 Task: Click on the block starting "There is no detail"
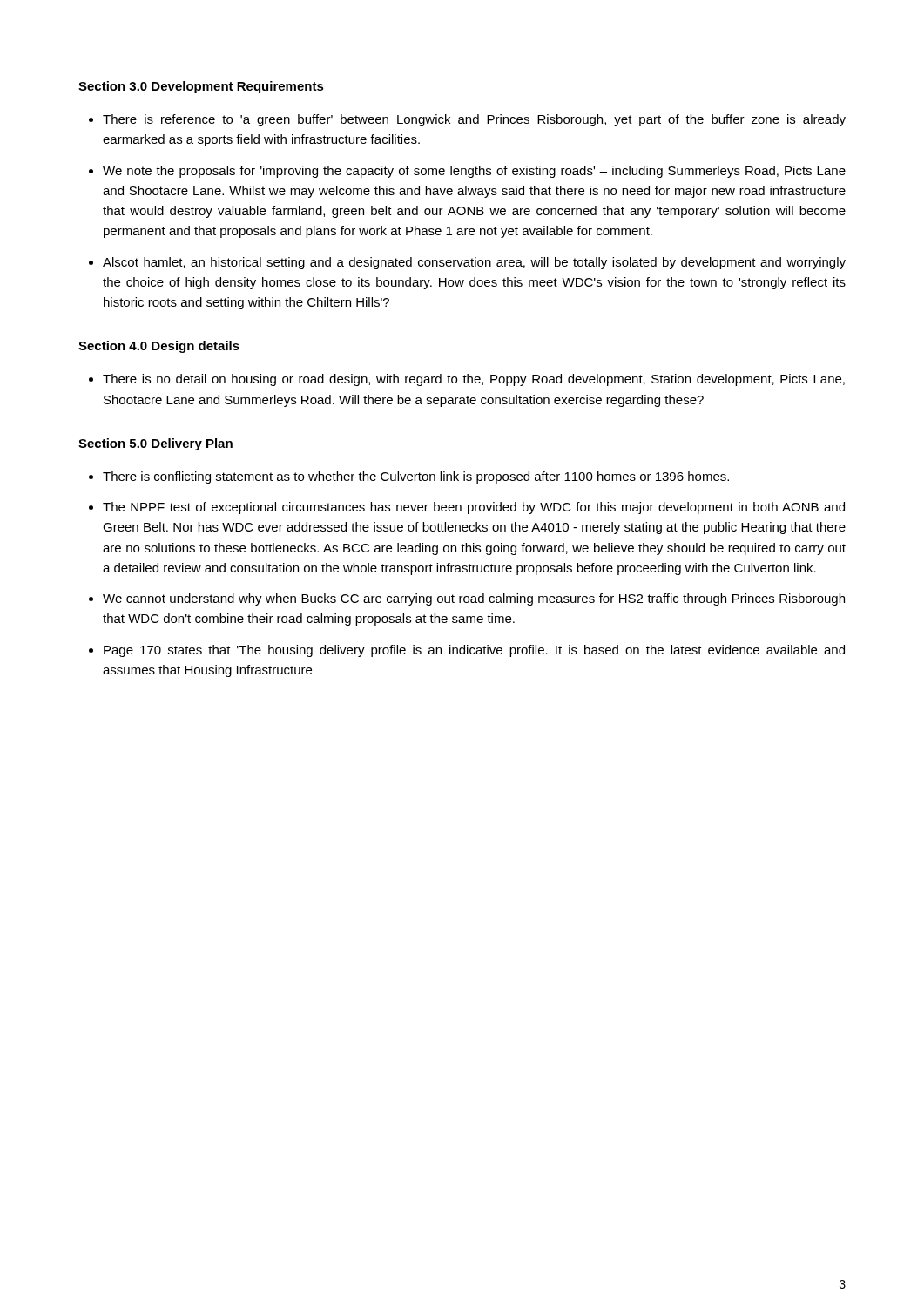click(474, 389)
